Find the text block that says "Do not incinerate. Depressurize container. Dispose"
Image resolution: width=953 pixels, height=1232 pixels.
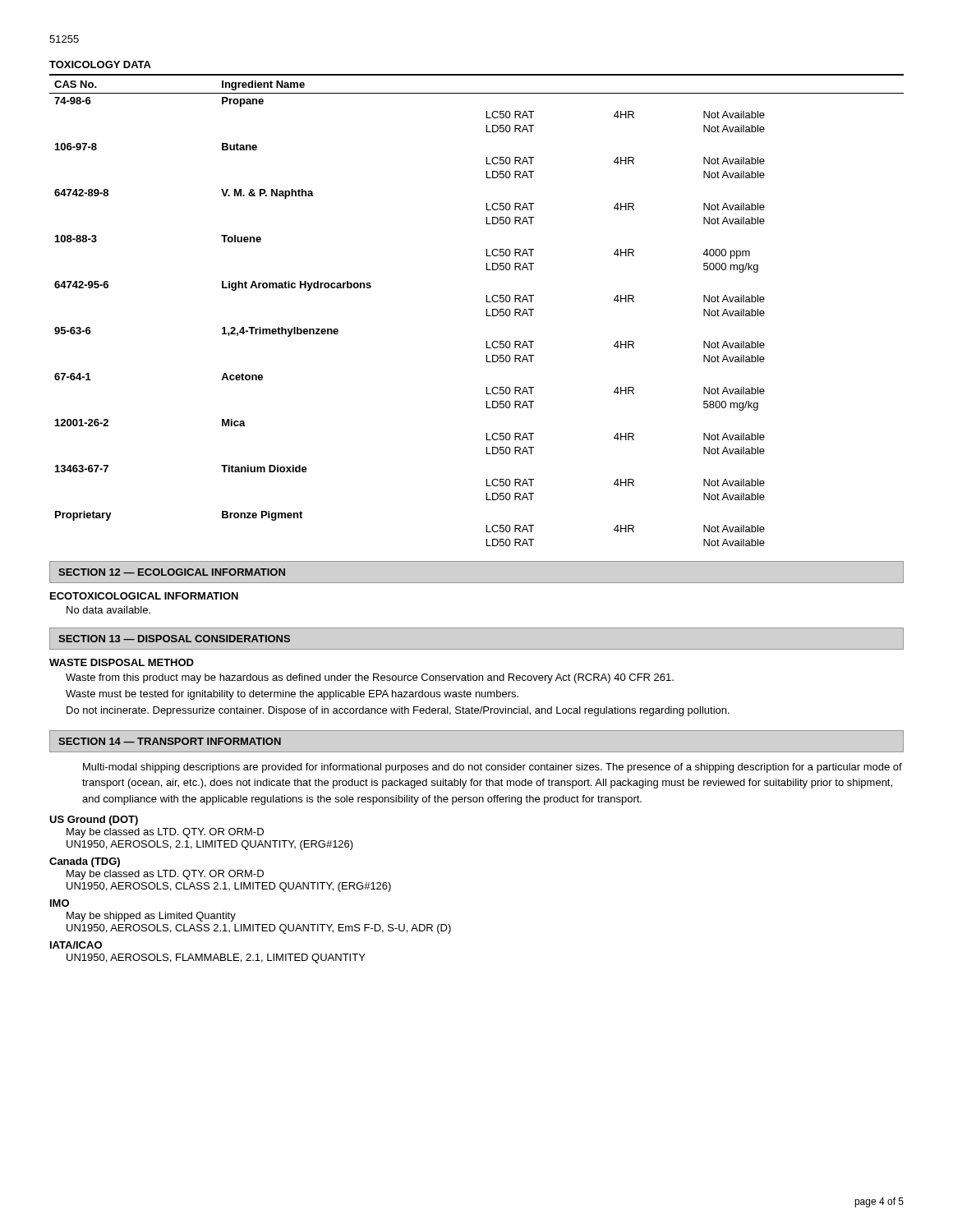(x=398, y=710)
